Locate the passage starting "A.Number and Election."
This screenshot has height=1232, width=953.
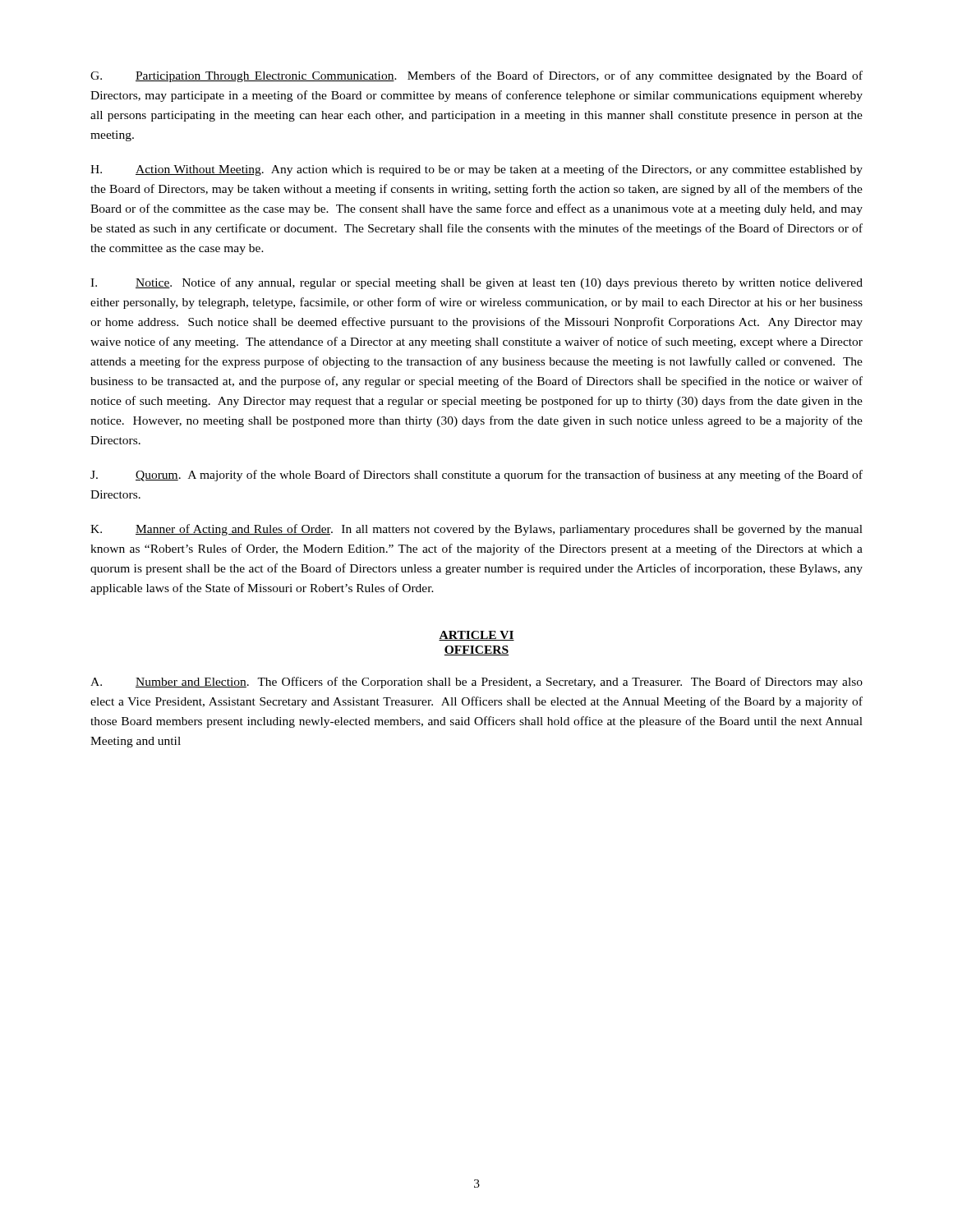click(476, 710)
